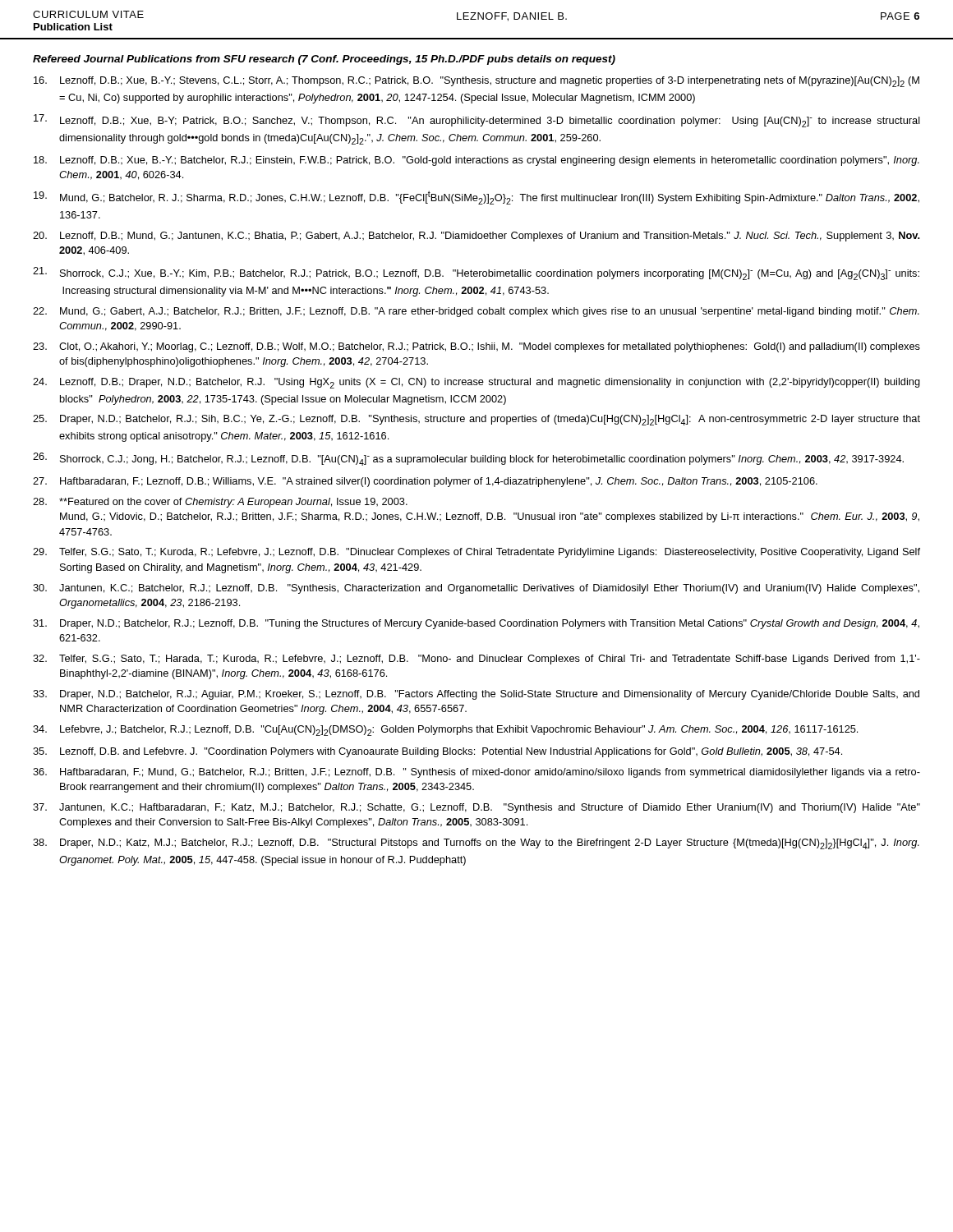Point to the text starting "25. Draper, N.D.; Batchelor, R.J.; Sih, B.C.;"
The width and height of the screenshot is (953, 1232).
(476, 428)
